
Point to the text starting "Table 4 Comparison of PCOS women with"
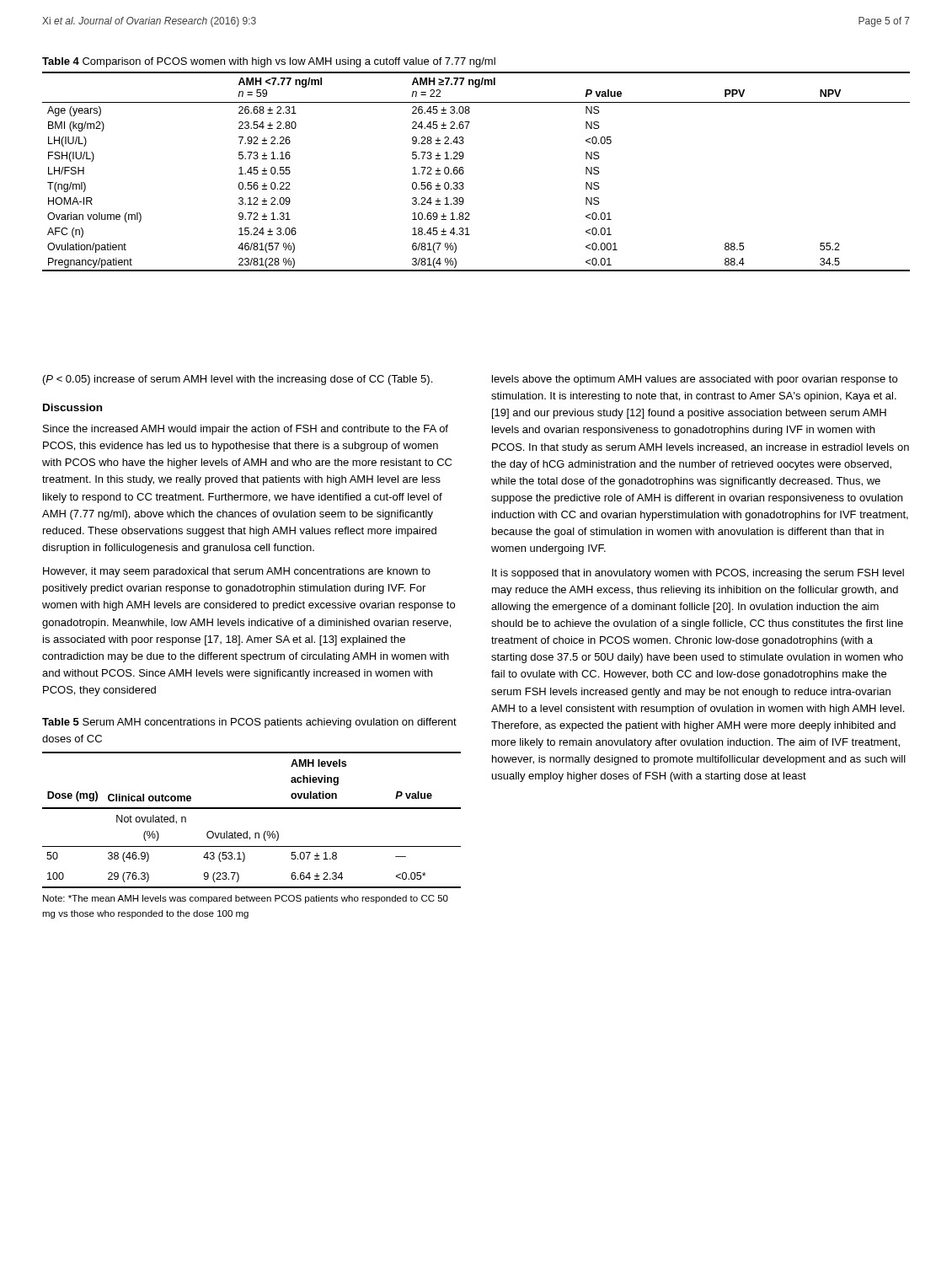coord(269,61)
